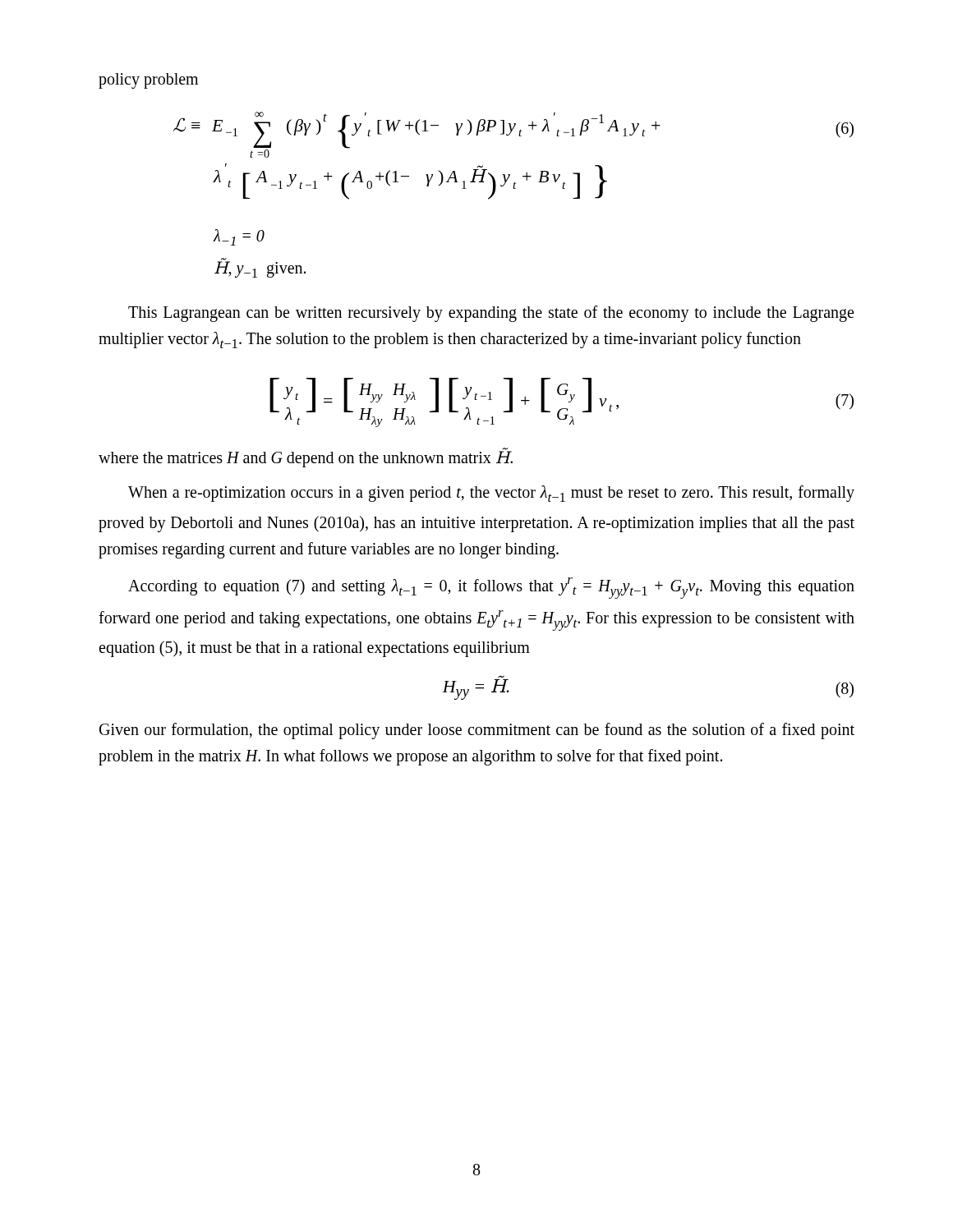Locate the region starting "(6) ℒ ≡"
The height and width of the screenshot is (1232, 953).
(x=513, y=192)
